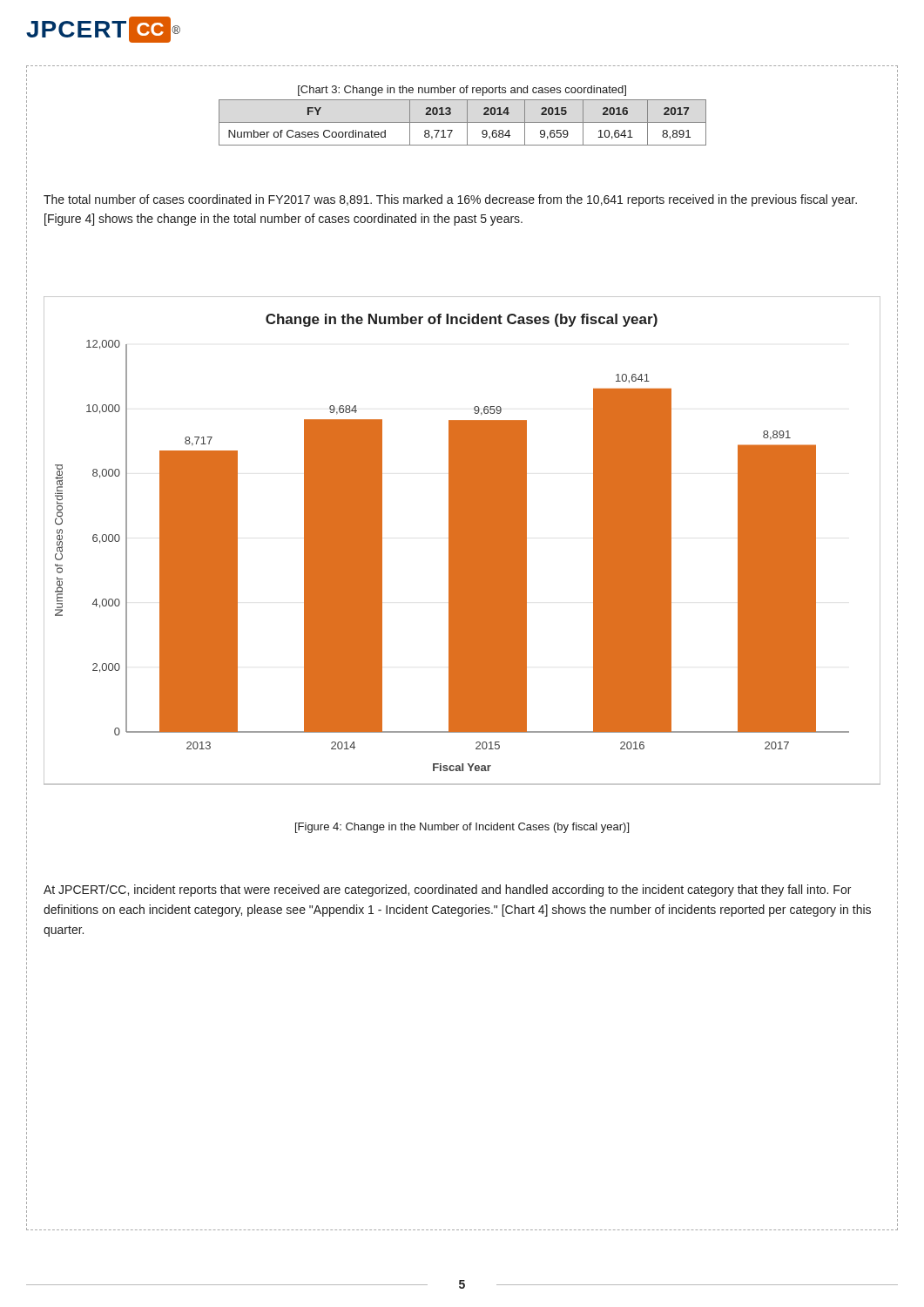This screenshot has height=1307, width=924.
Task: Find the caption that says "[Figure 4: Change in"
Action: pos(462,826)
